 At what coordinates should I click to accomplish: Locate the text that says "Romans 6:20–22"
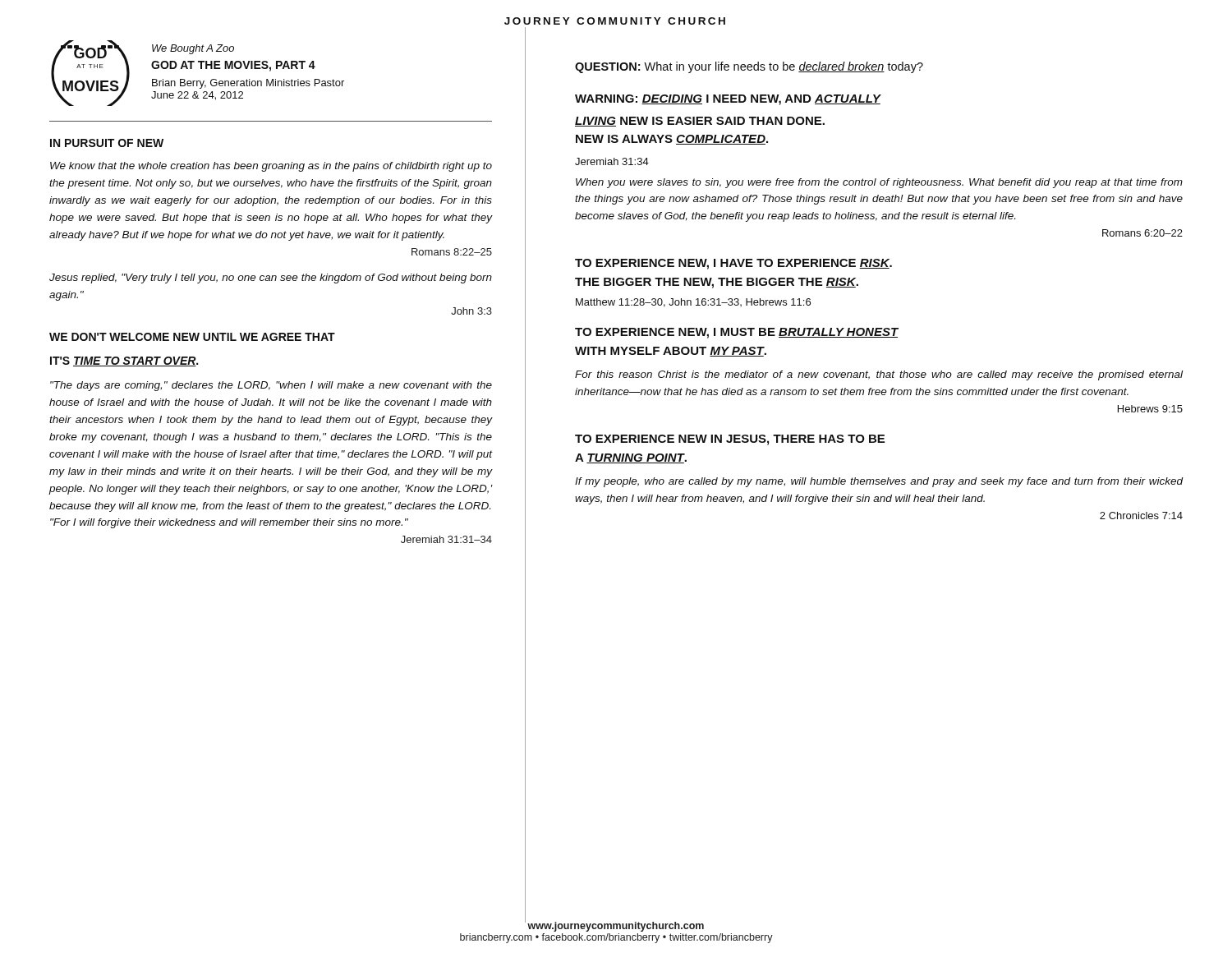[1142, 233]
